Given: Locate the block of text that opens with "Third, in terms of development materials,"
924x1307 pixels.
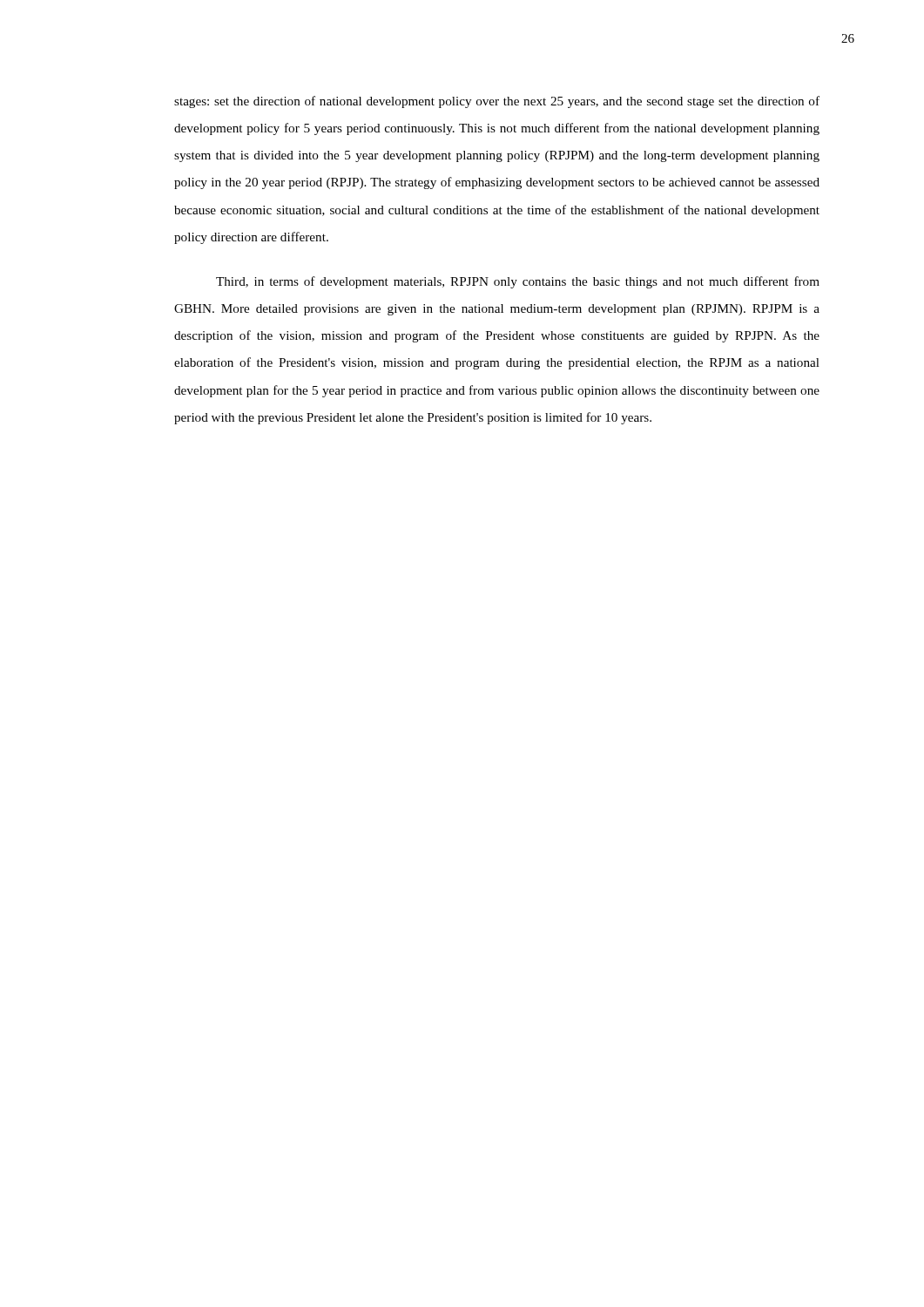Looking at the screenshot, I should pos(497,349).
